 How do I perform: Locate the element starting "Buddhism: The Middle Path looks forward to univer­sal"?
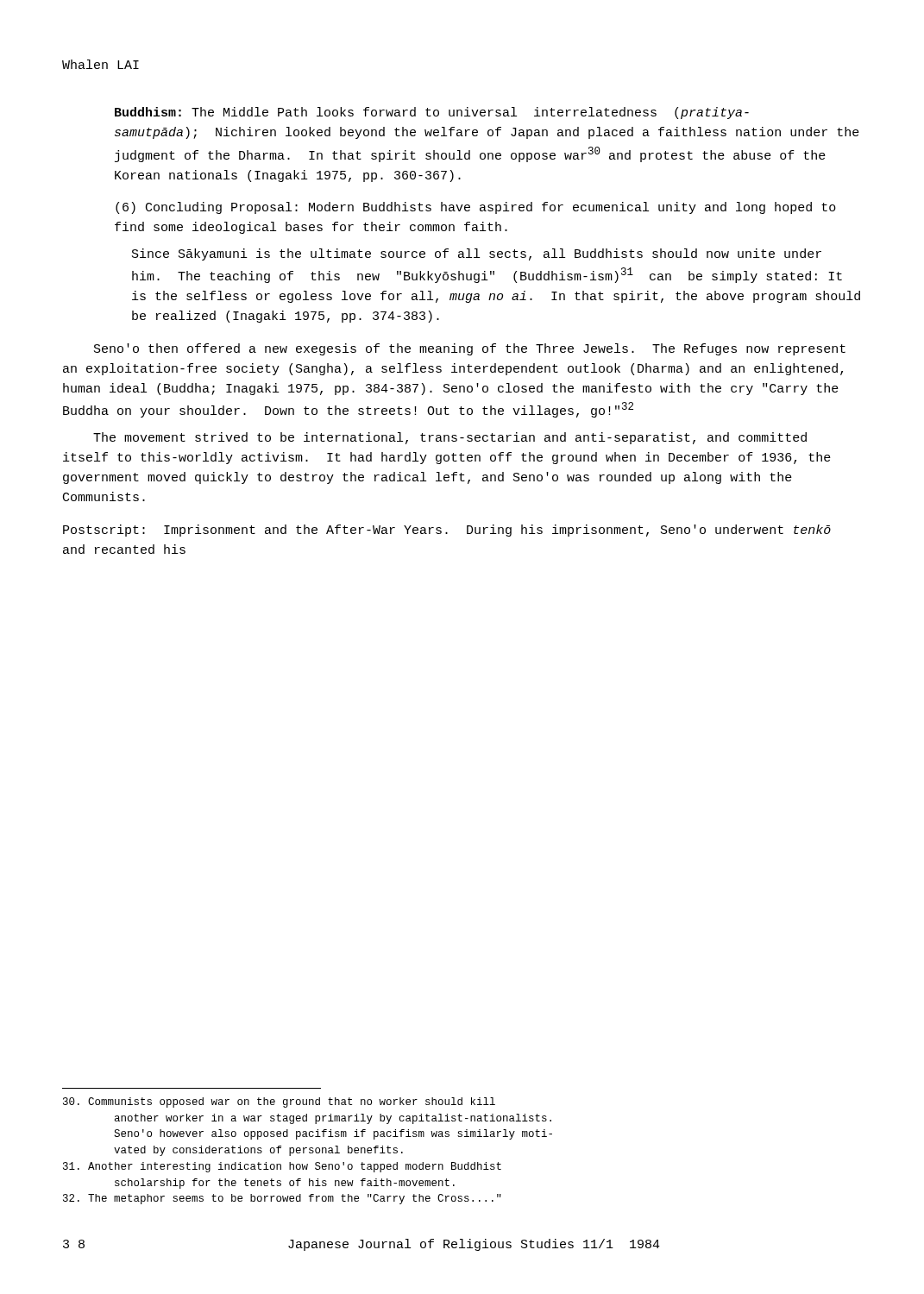click(x=487, y=145)
